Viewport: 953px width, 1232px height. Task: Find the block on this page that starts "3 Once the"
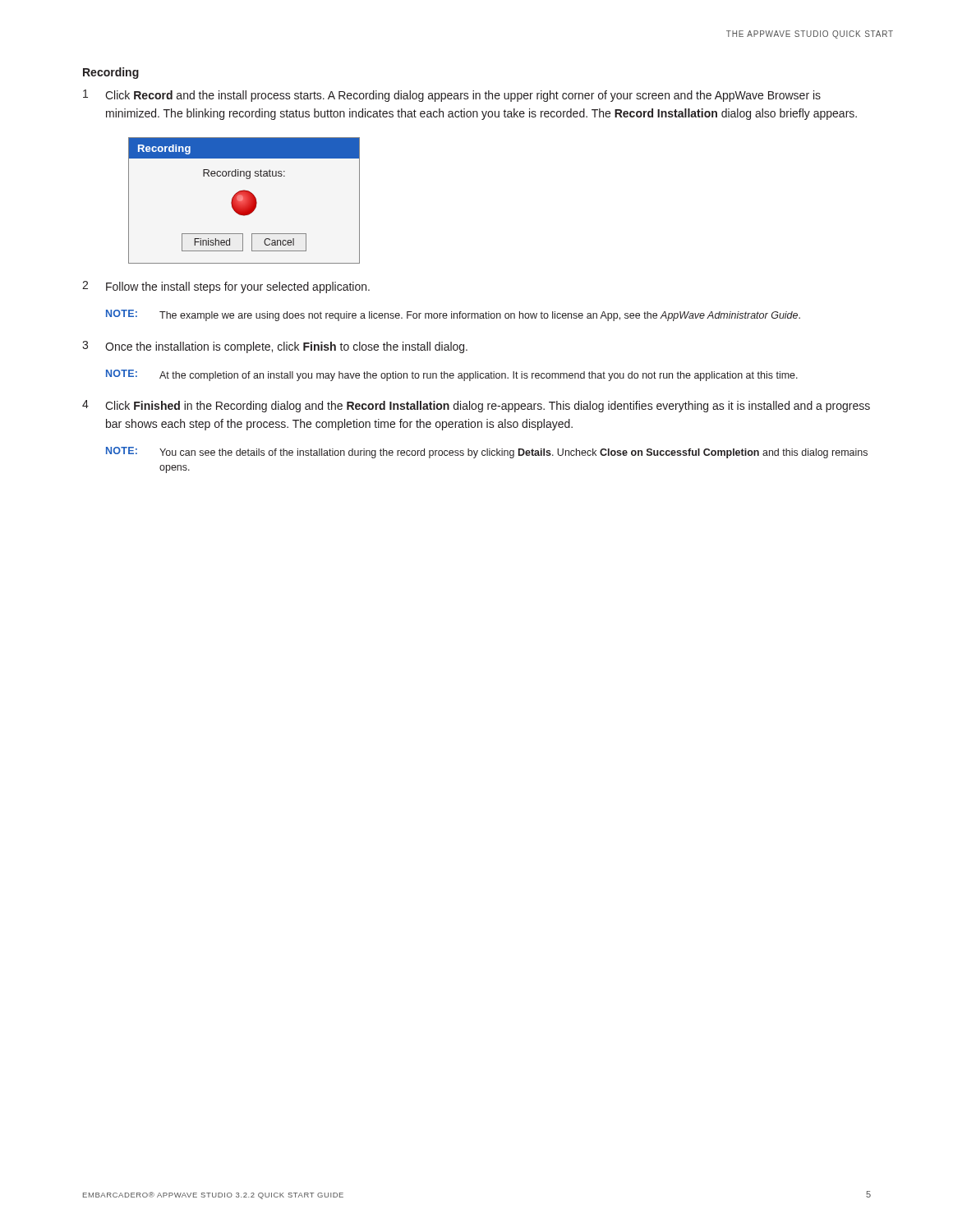[x=275, y=347]
